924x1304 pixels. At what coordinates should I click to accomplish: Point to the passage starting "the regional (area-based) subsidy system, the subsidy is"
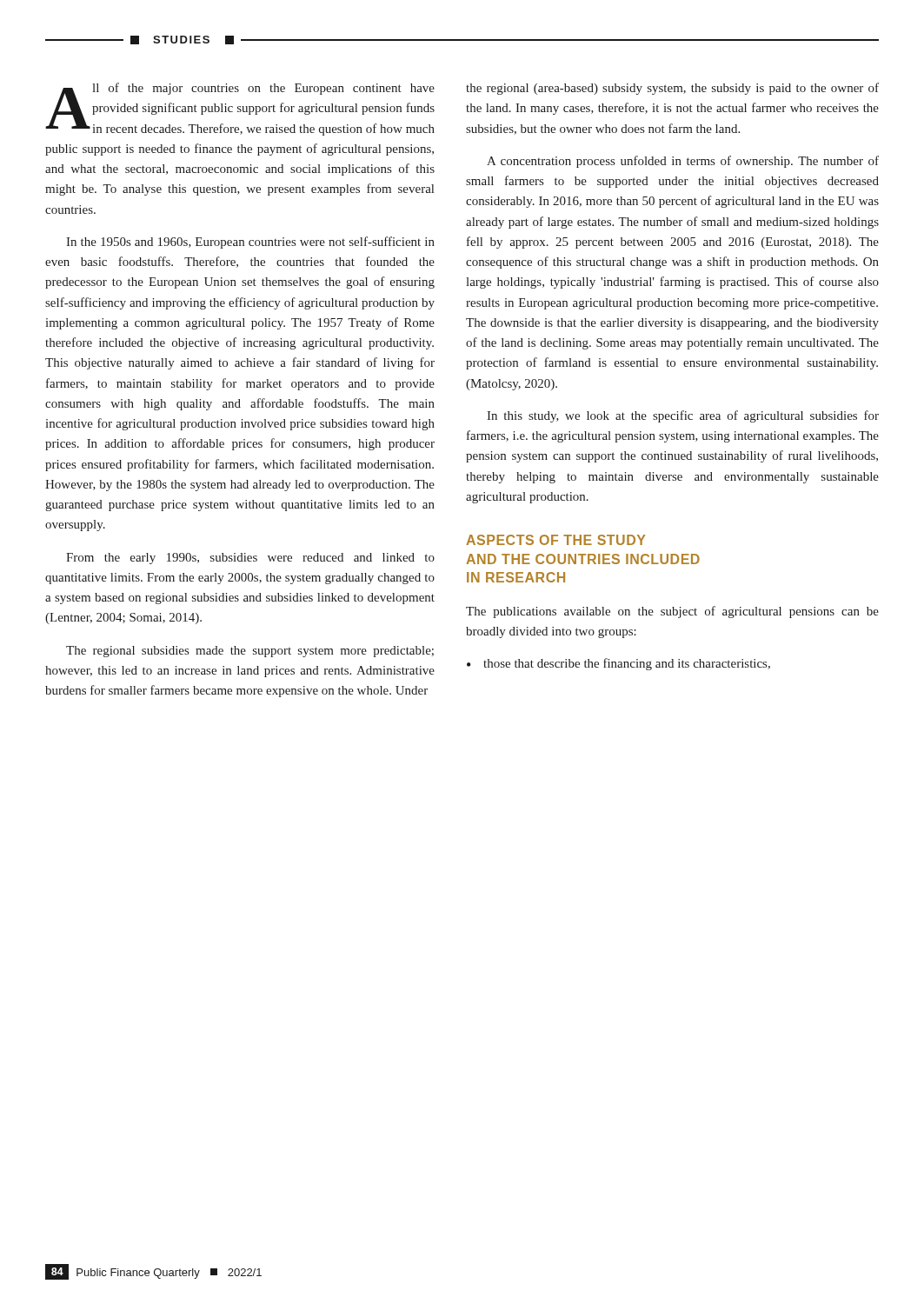672,109
